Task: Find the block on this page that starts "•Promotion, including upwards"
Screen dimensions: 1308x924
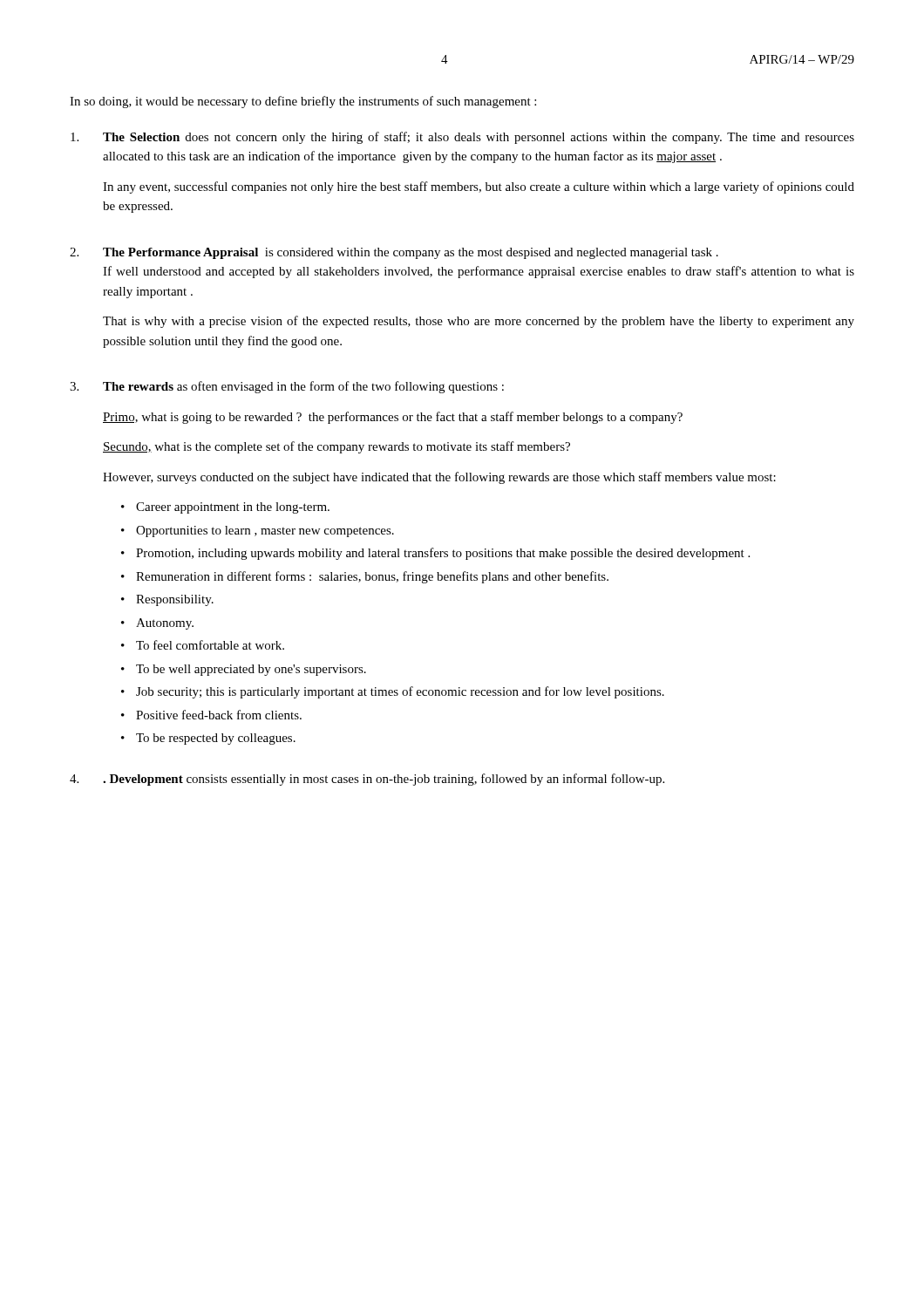Action: (x=487, y=553)
